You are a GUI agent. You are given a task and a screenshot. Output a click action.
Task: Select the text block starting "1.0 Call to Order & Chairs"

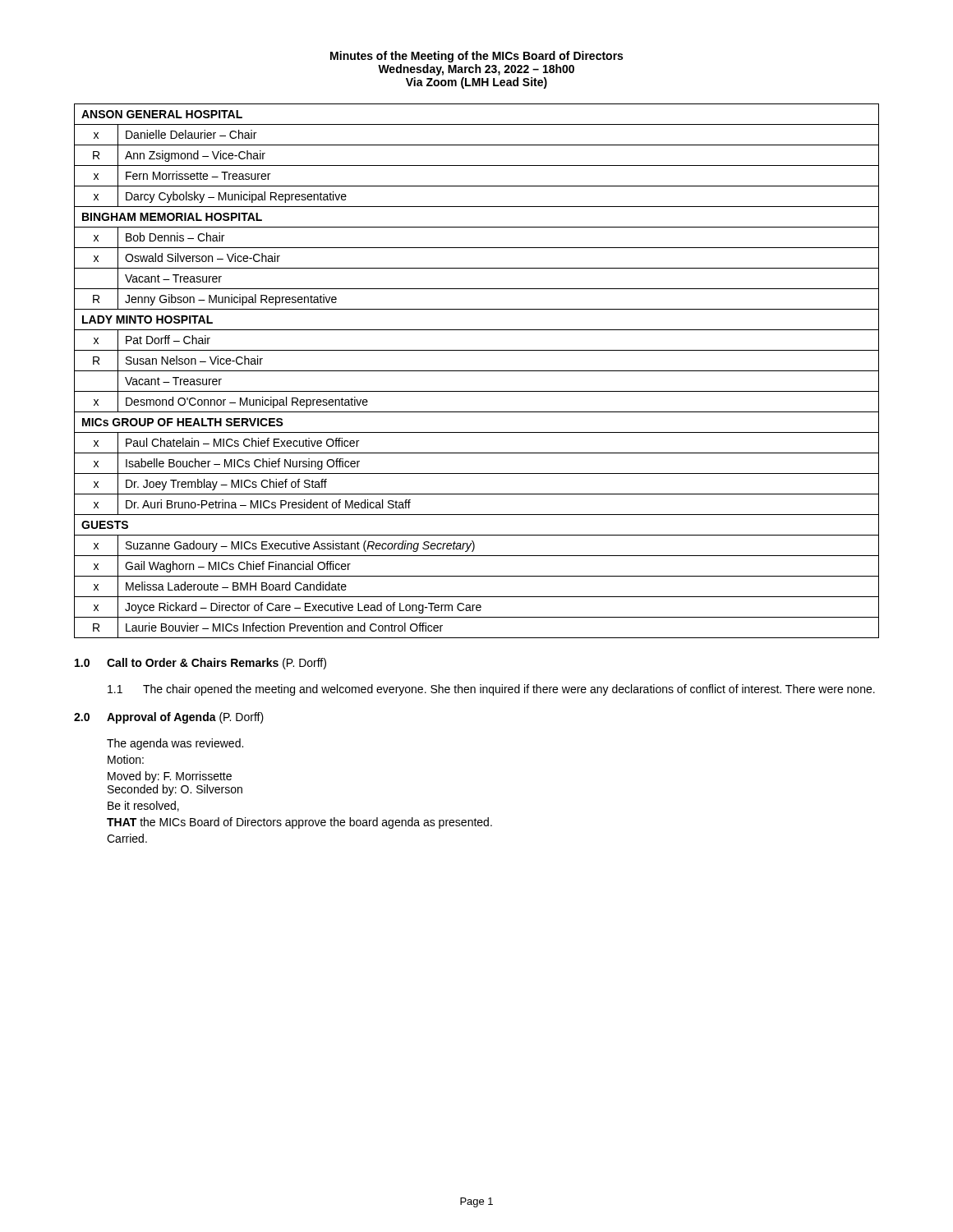[200, 663]
